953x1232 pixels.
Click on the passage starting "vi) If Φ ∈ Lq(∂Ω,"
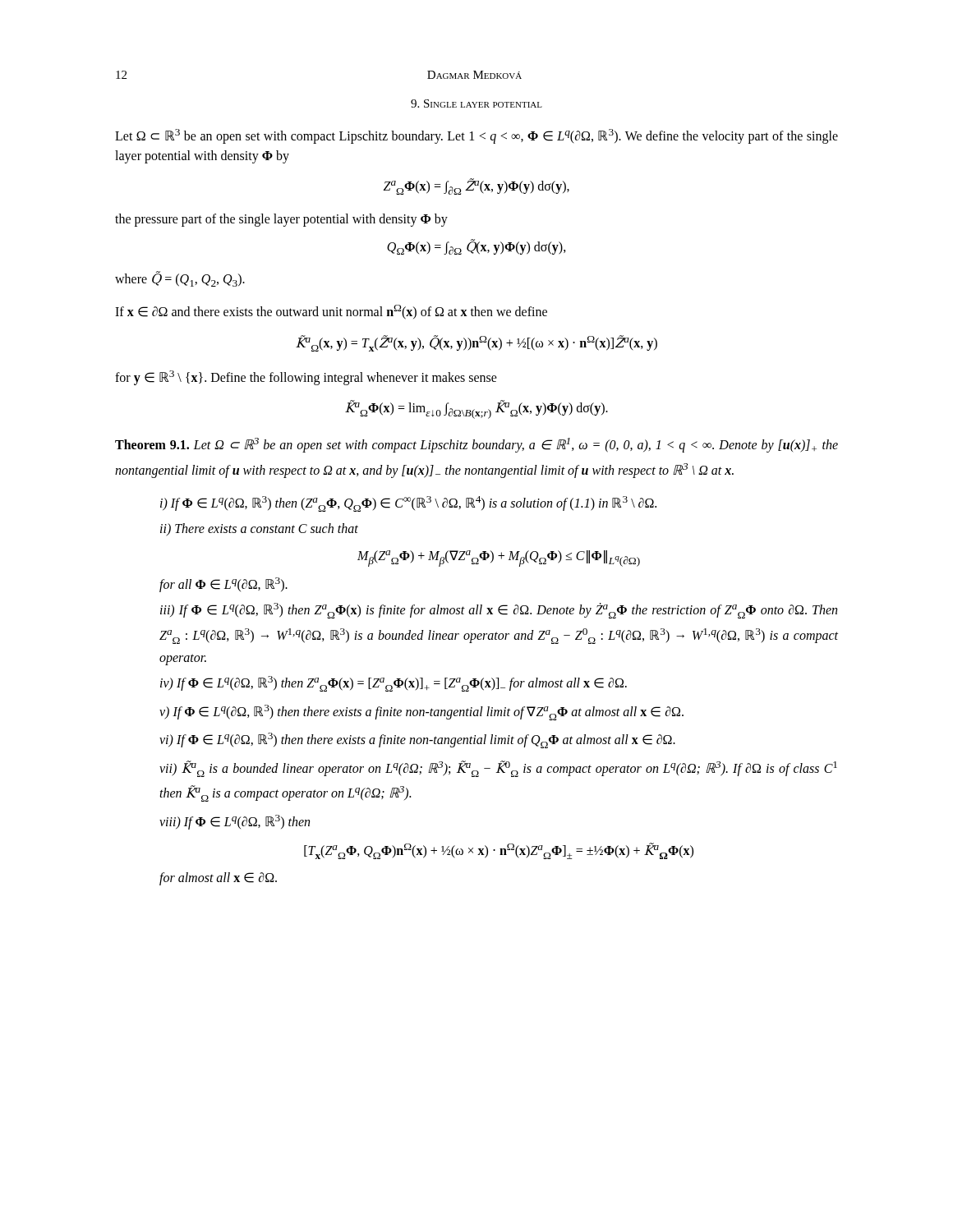418,740
